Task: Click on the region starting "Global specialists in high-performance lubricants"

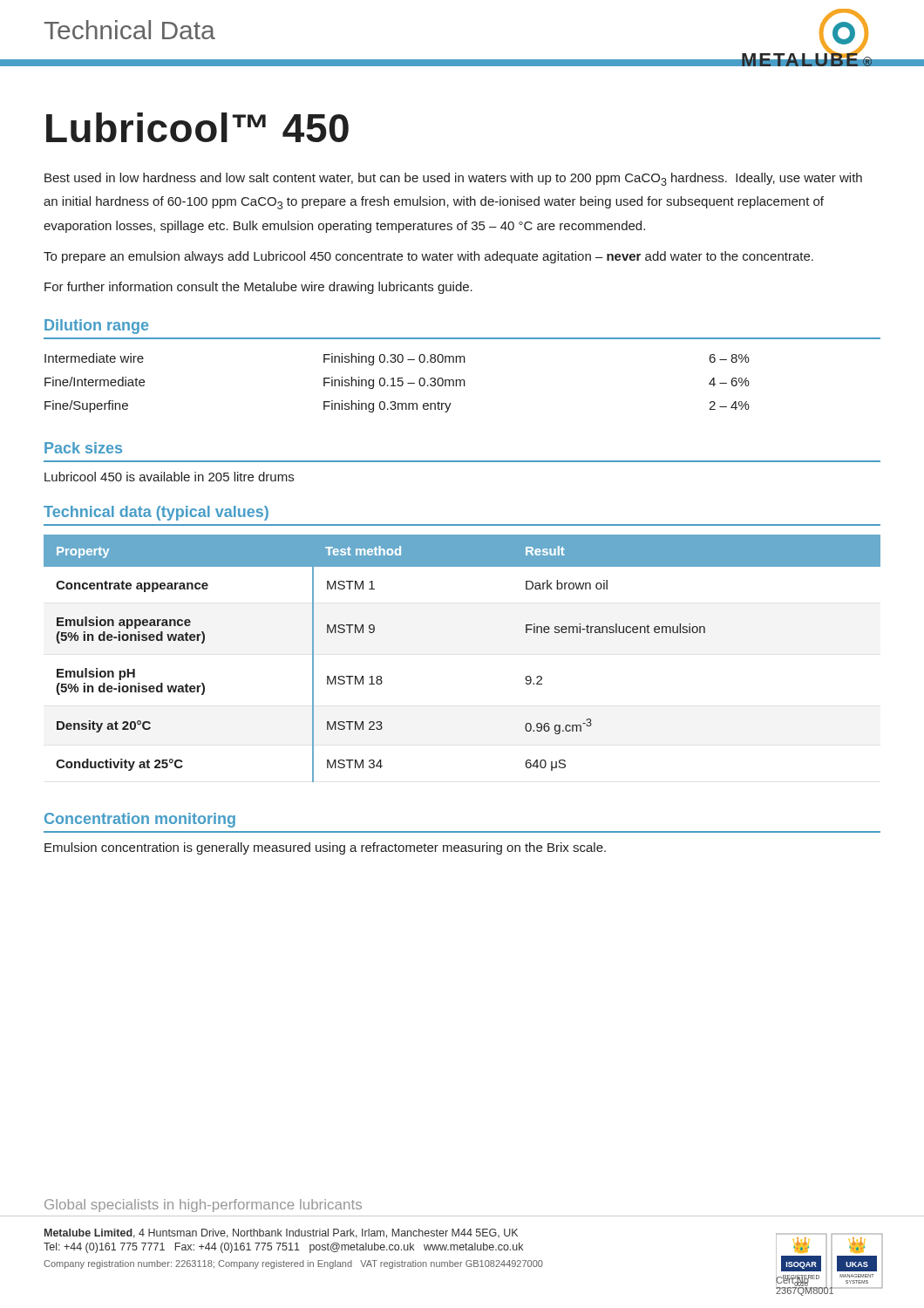Action: (x=203, y=1205)
